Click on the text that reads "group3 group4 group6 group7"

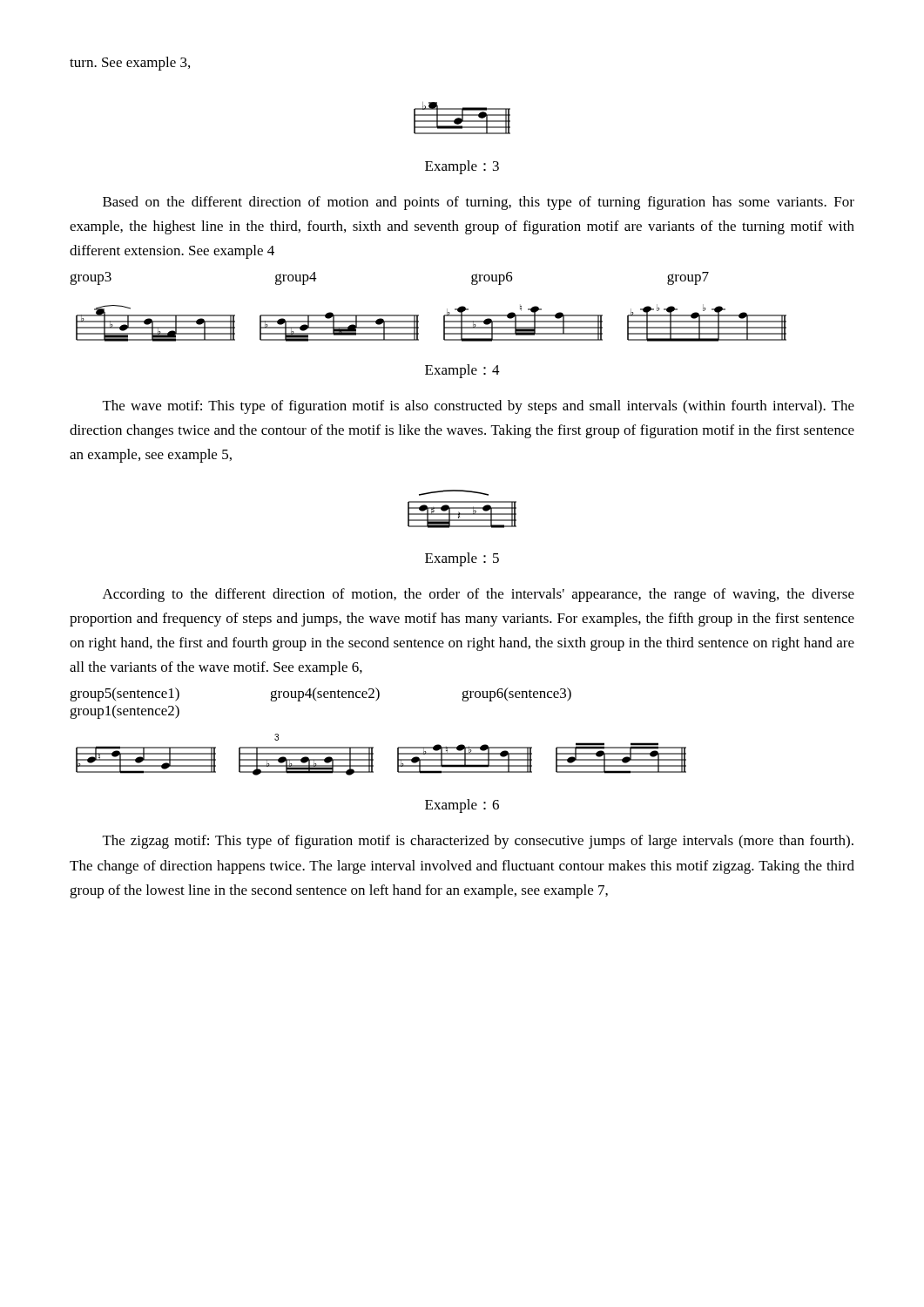462,277
